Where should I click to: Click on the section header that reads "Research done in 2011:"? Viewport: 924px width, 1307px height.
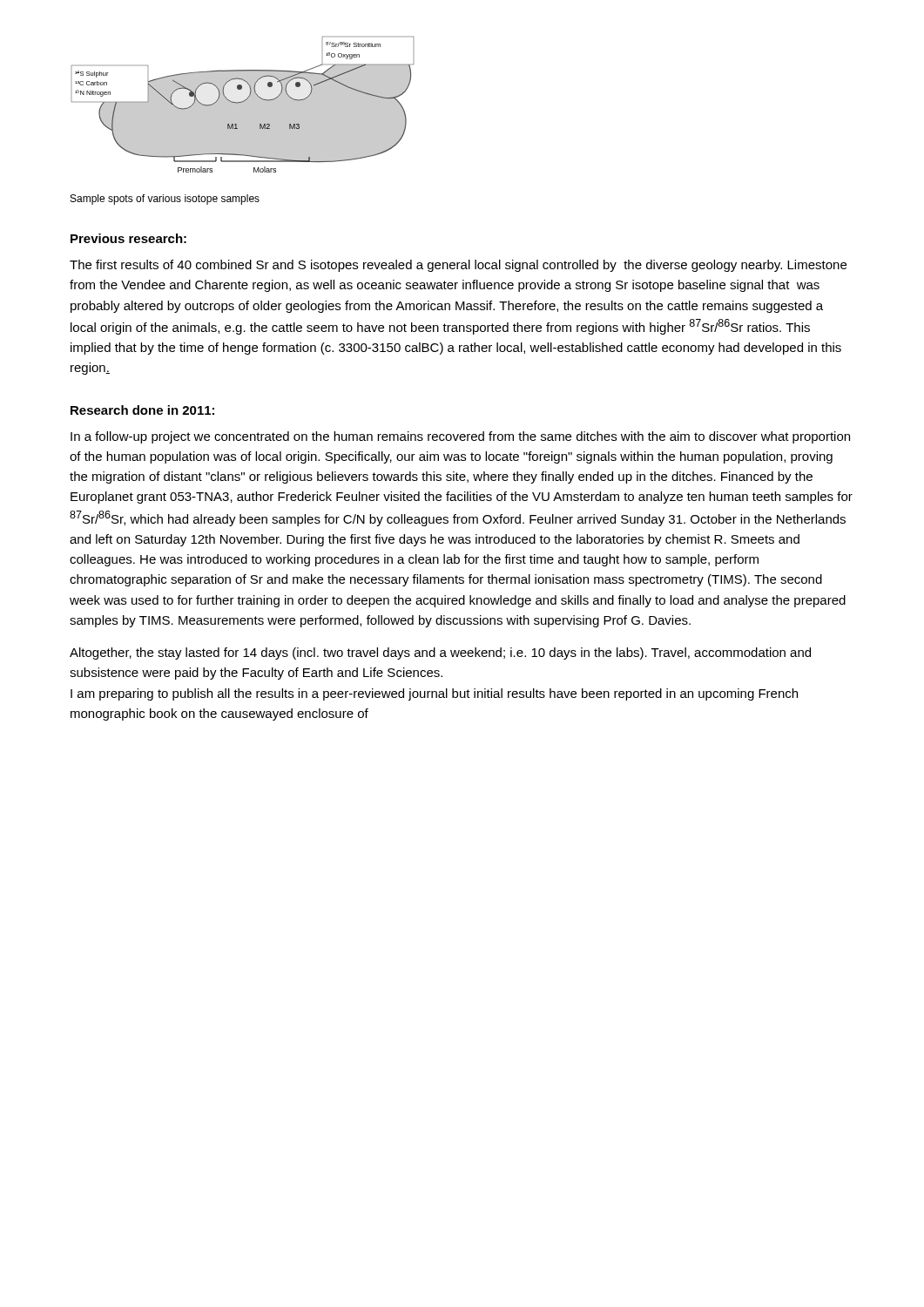[x=143, y=410]
